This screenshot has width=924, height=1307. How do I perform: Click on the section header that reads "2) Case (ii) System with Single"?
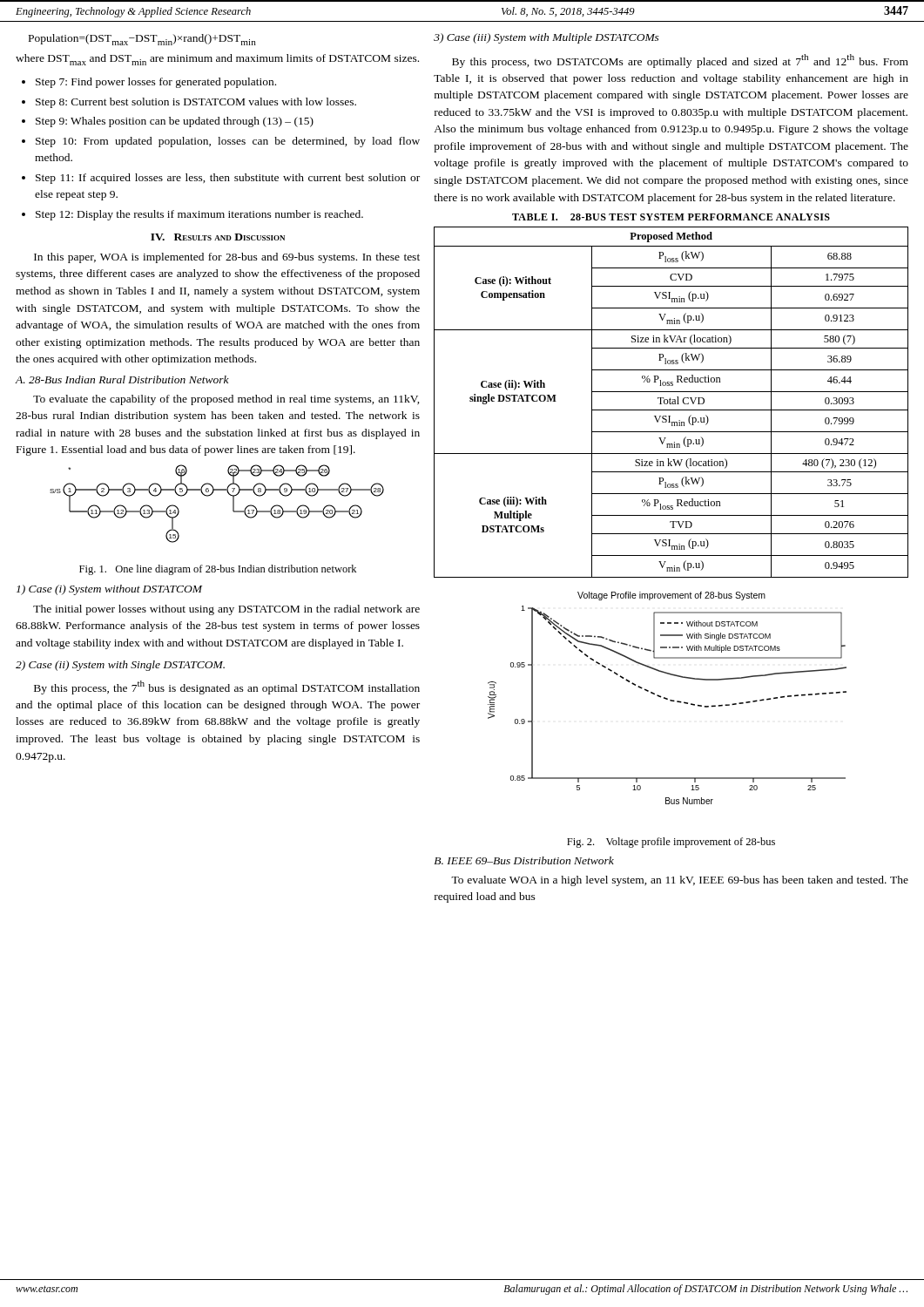coord(218,665)
